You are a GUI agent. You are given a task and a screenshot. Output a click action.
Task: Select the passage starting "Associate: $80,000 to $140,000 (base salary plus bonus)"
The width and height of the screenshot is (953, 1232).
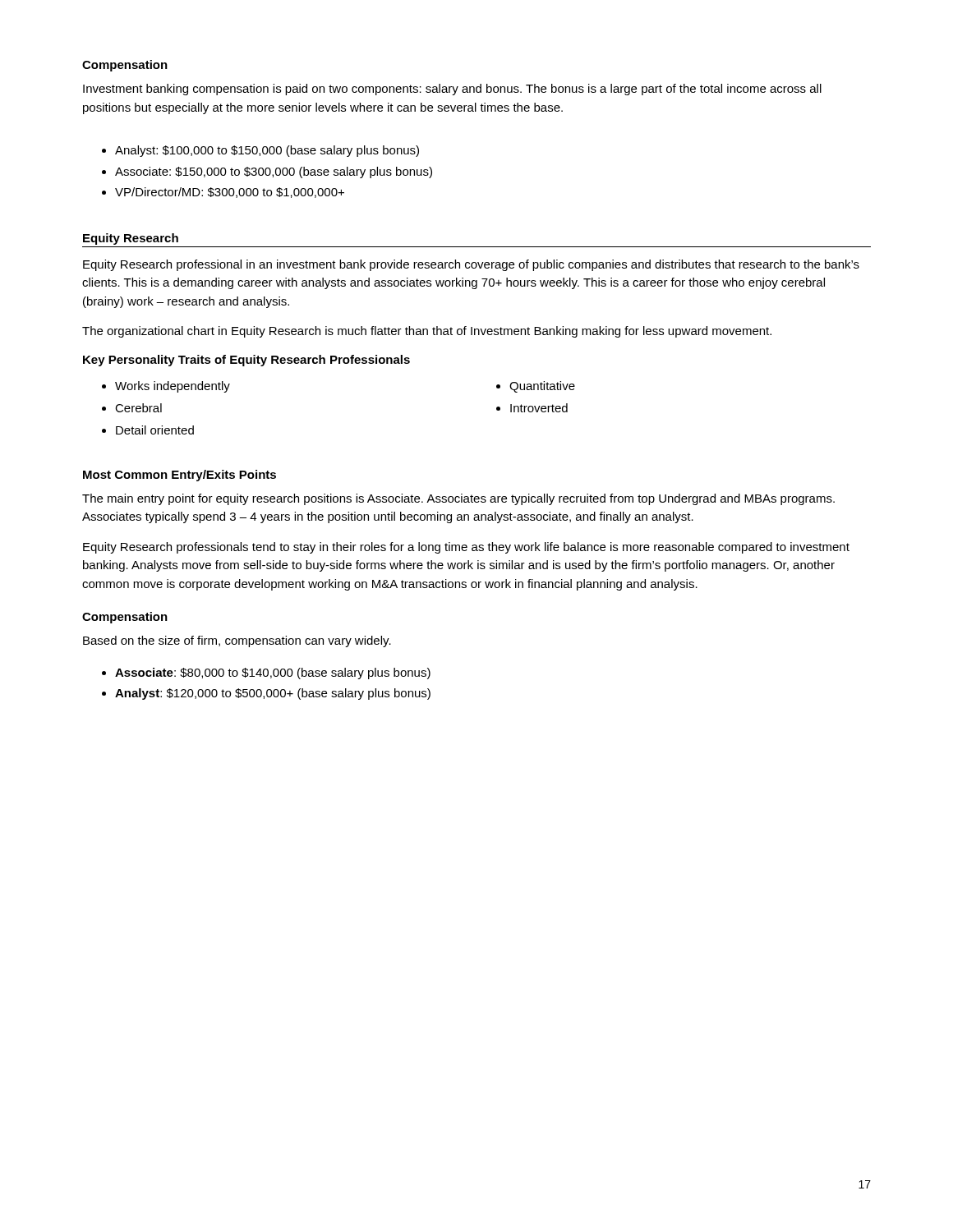point(273,672)
